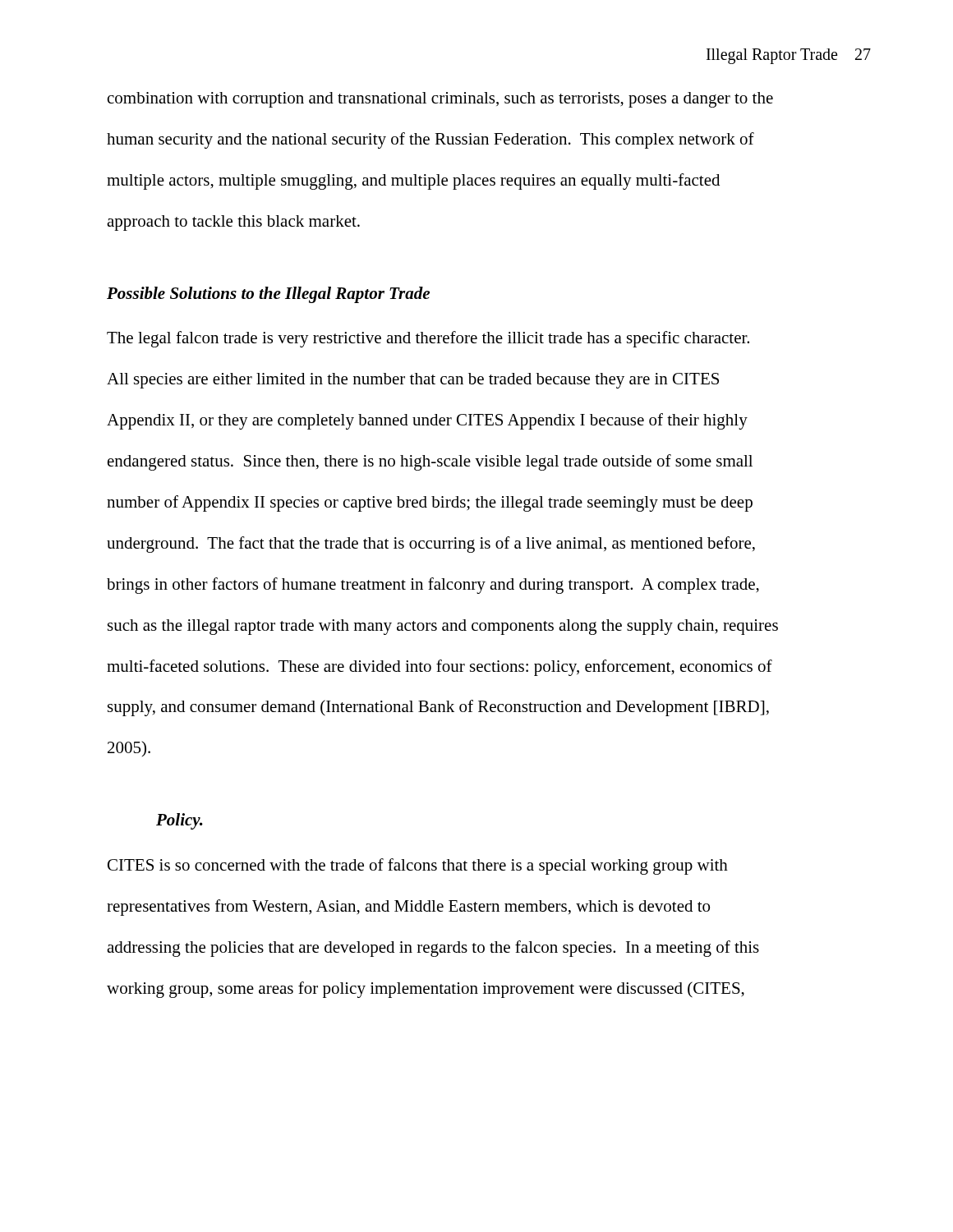The width and height of the screenshot is (953, 1232).
Task: Navigate to the text starting "combination with corruption"
Action: tap(440, 100)
